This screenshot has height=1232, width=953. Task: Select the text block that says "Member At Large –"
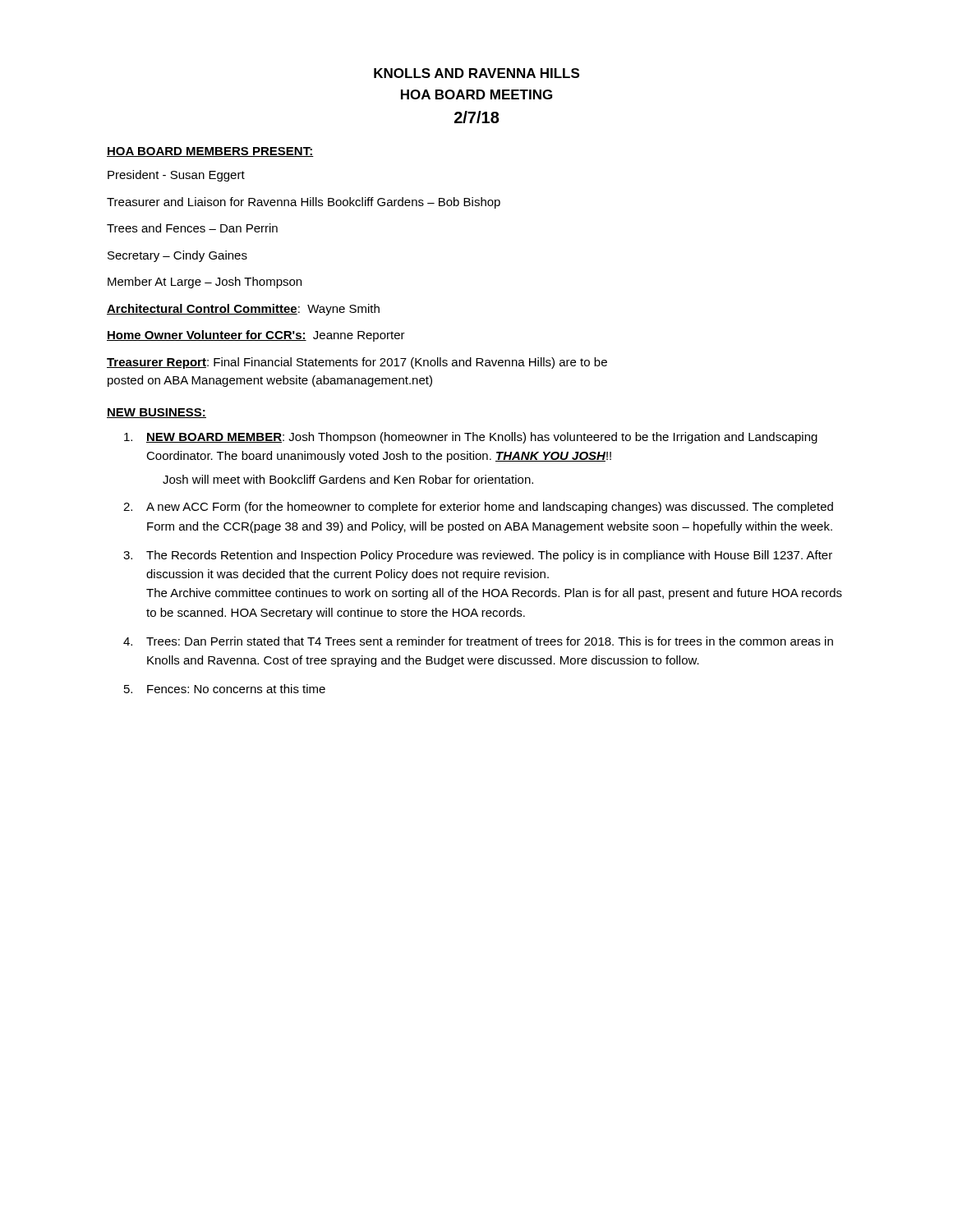click(x=205, y=281)
